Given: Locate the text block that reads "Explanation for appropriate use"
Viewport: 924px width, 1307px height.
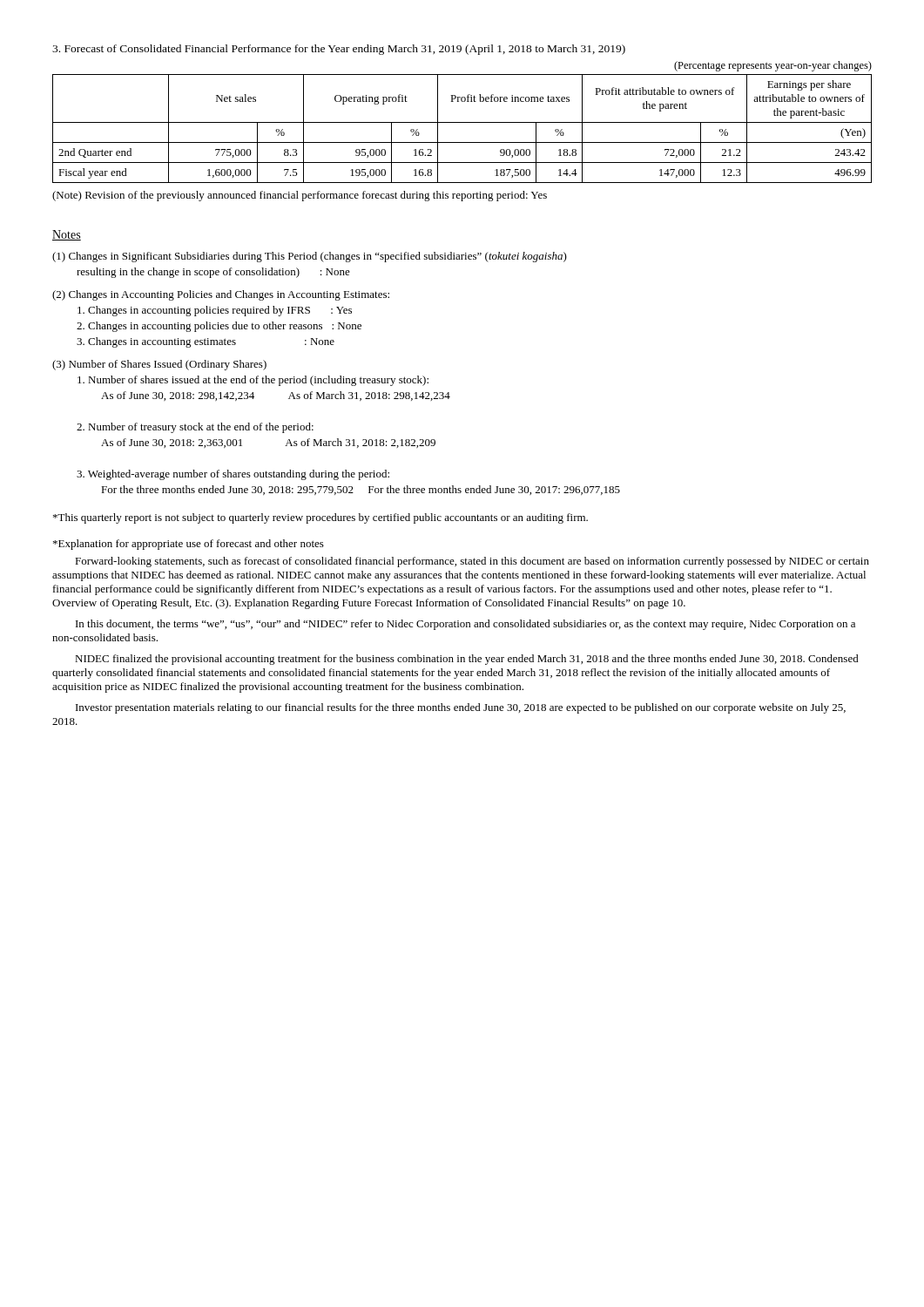Looking at the screenshot, I should click(x=188, y=543).
